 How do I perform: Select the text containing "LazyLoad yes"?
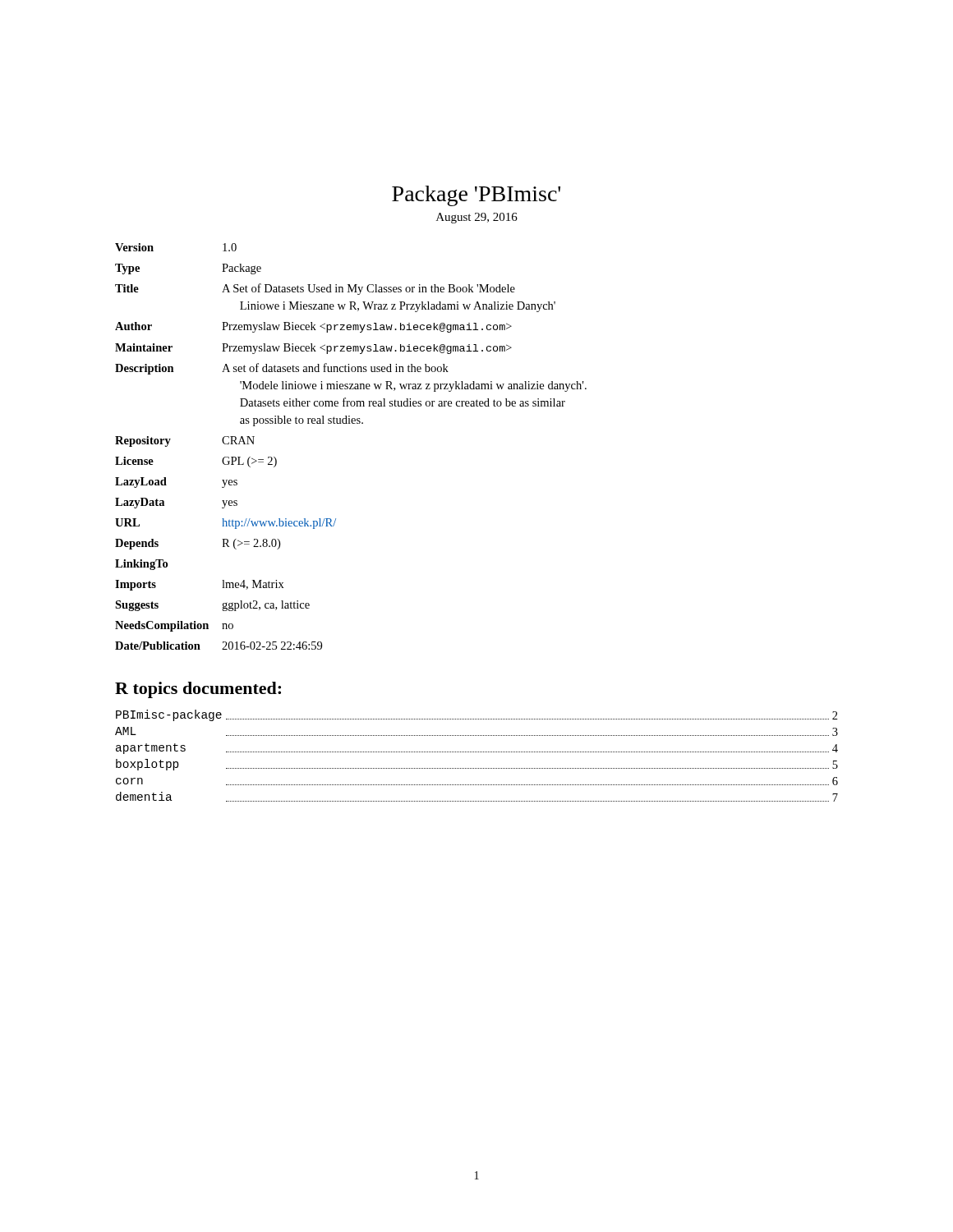(x=136, y=483)
